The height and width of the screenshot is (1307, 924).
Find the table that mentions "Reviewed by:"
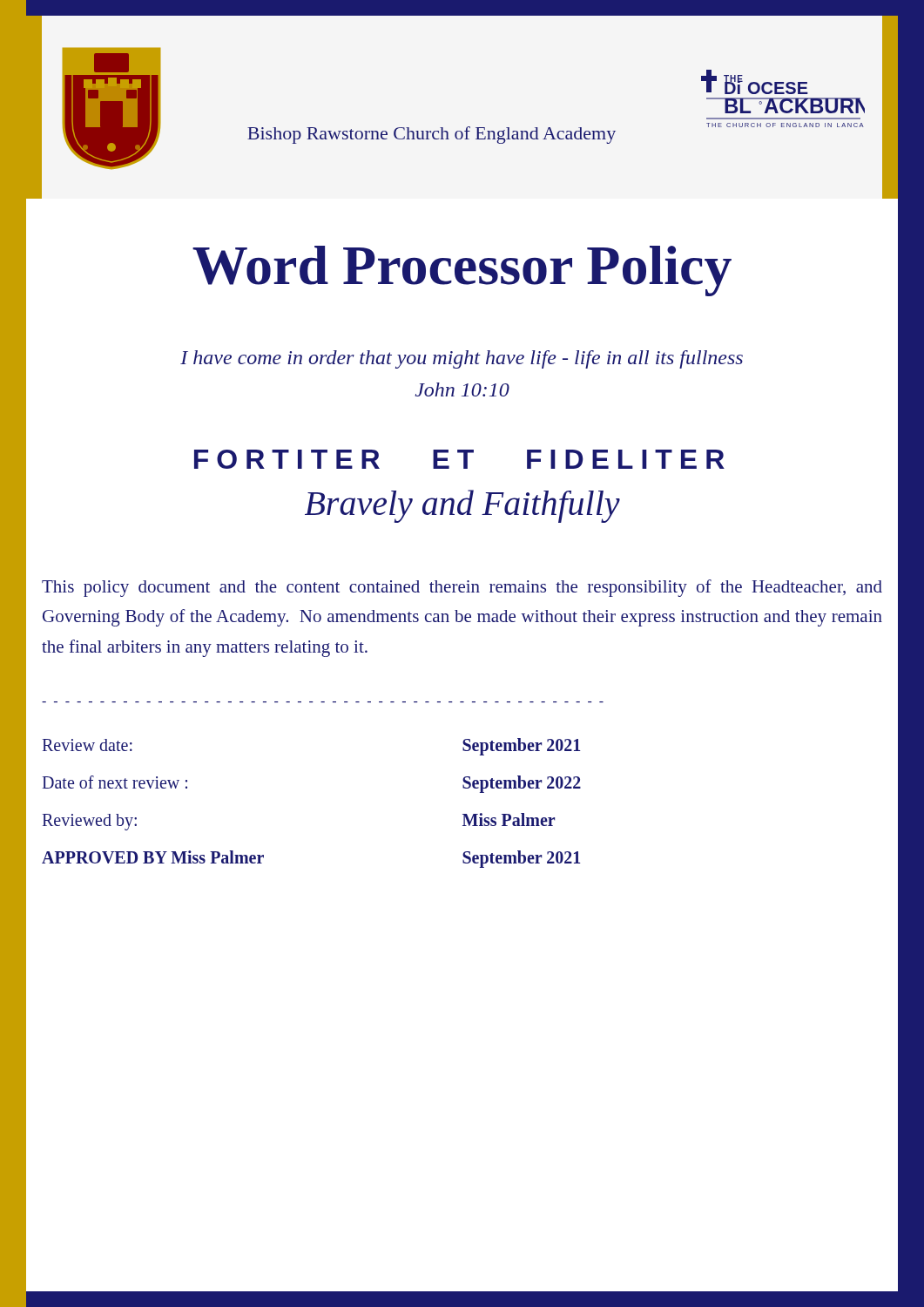tap(462, 801)
